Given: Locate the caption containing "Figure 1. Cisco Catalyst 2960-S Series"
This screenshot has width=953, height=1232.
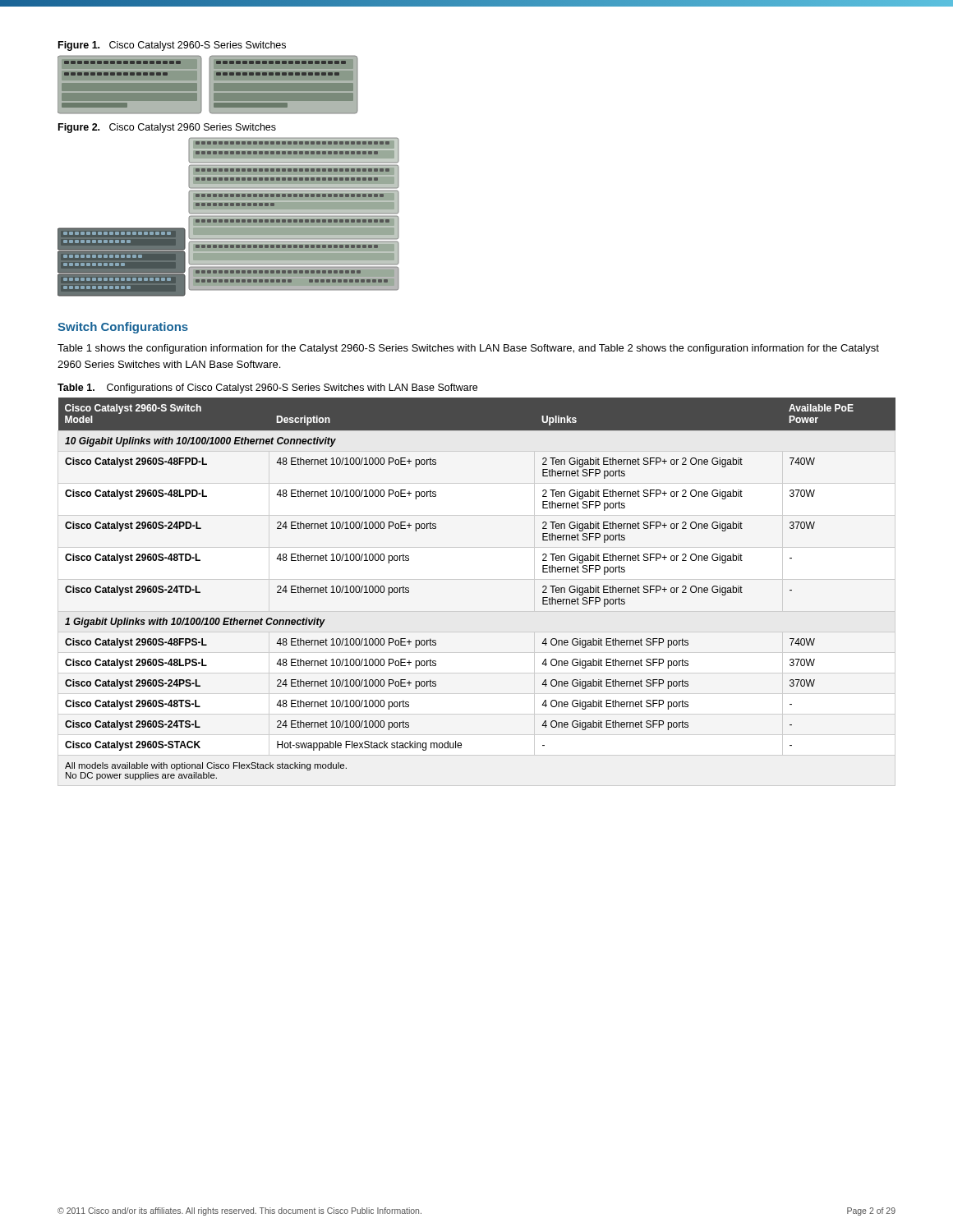Looking at the screenshot, I should click(x=172, y=45).
